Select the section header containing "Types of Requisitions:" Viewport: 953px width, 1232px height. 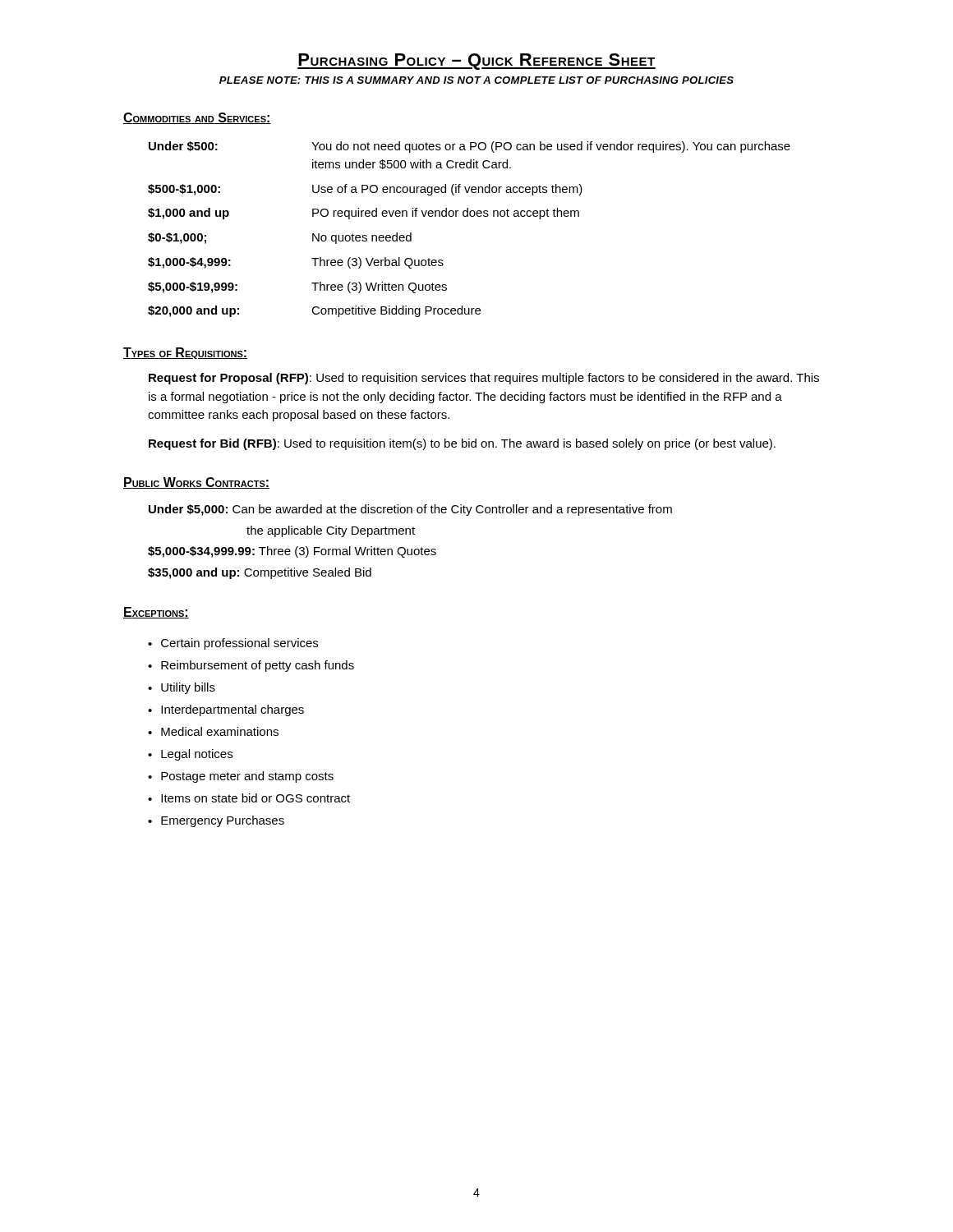(x=185, y=353)
